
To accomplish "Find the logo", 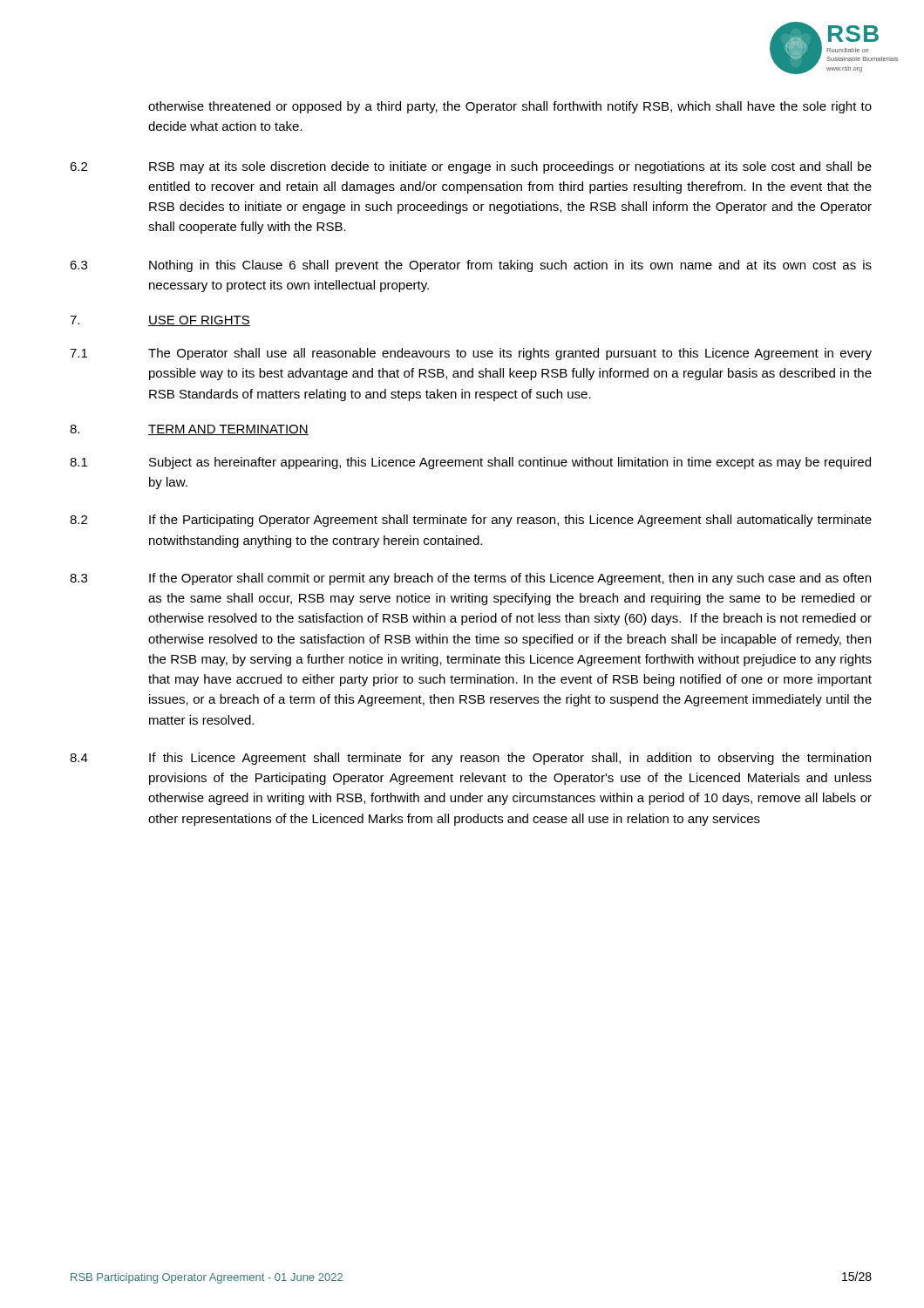I will point(837,48).
